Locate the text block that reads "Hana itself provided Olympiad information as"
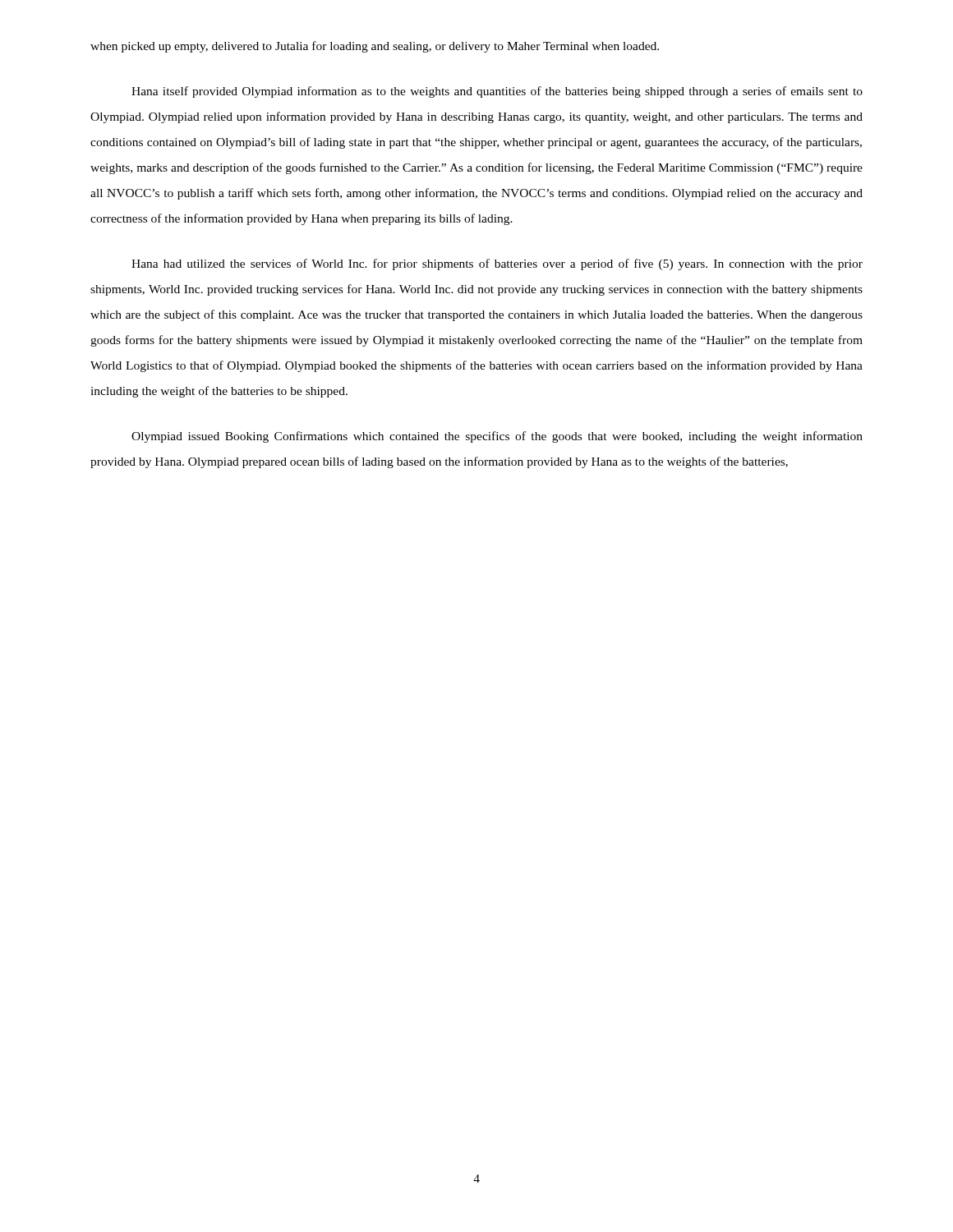Screen dimensions: 1232x953 tap(476, 154)
